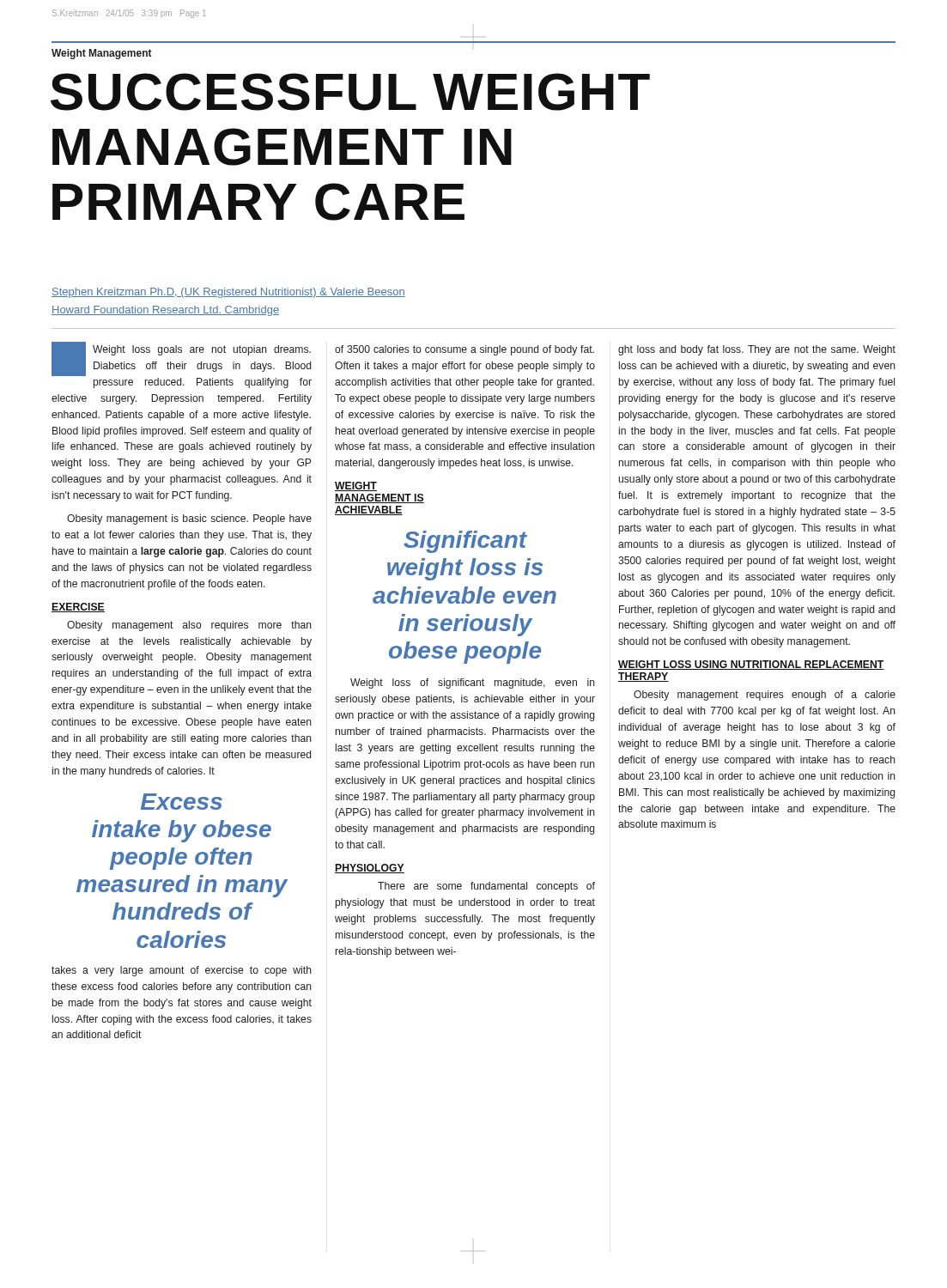Image resolution: width=947 pixels, height=1288 pixels.
Task: Where is the passage that starts "Obesity management also requires"?
Action: tap(182, 698)
